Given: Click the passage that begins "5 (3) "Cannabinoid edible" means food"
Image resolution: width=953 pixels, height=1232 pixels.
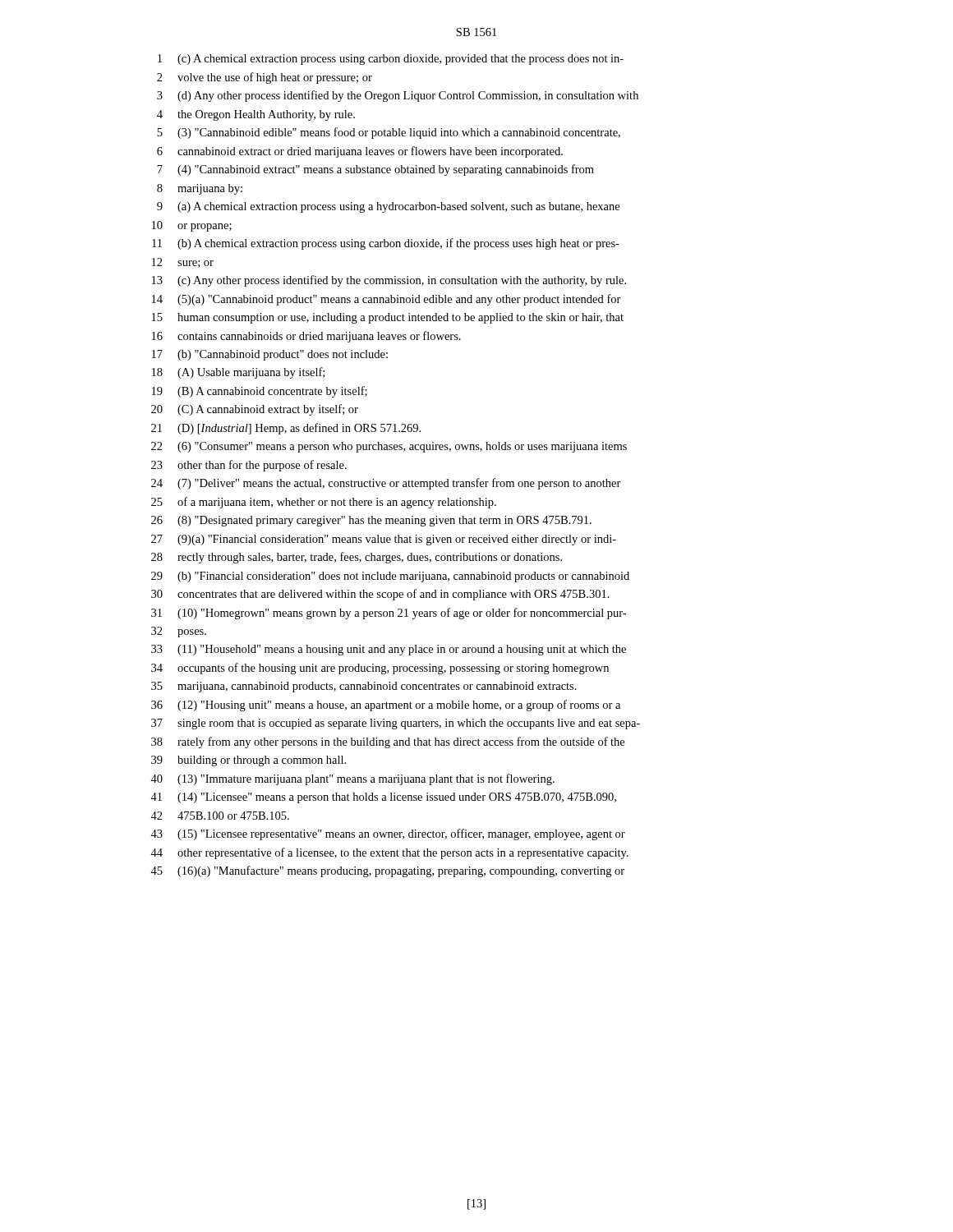Looking at the screenshot, I should [476, 133].
